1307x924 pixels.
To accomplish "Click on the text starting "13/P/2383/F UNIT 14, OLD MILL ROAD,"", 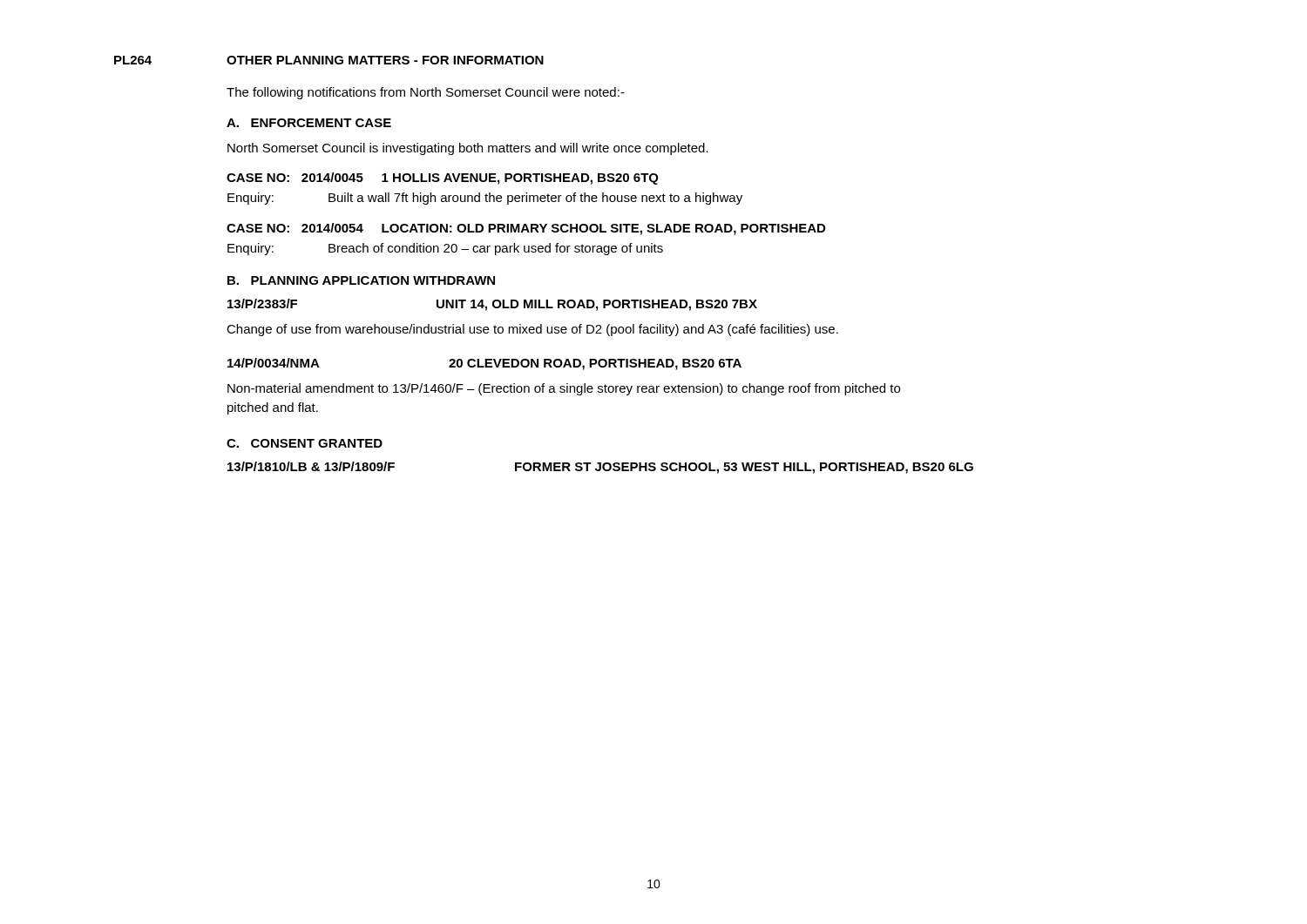I will point(688,304).
